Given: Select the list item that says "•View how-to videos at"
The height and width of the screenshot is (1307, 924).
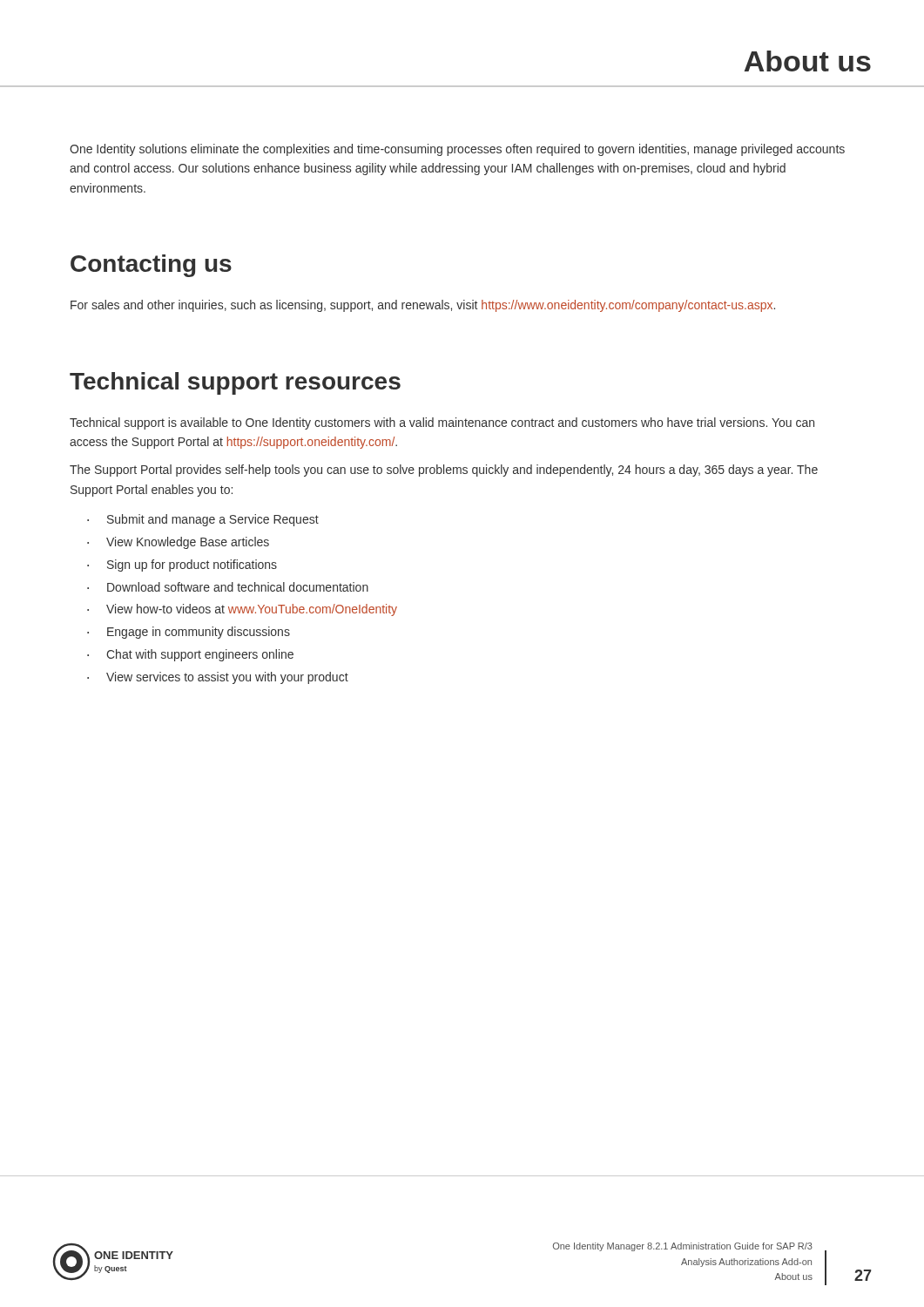Looking at the screenshot, I should 242,610.
